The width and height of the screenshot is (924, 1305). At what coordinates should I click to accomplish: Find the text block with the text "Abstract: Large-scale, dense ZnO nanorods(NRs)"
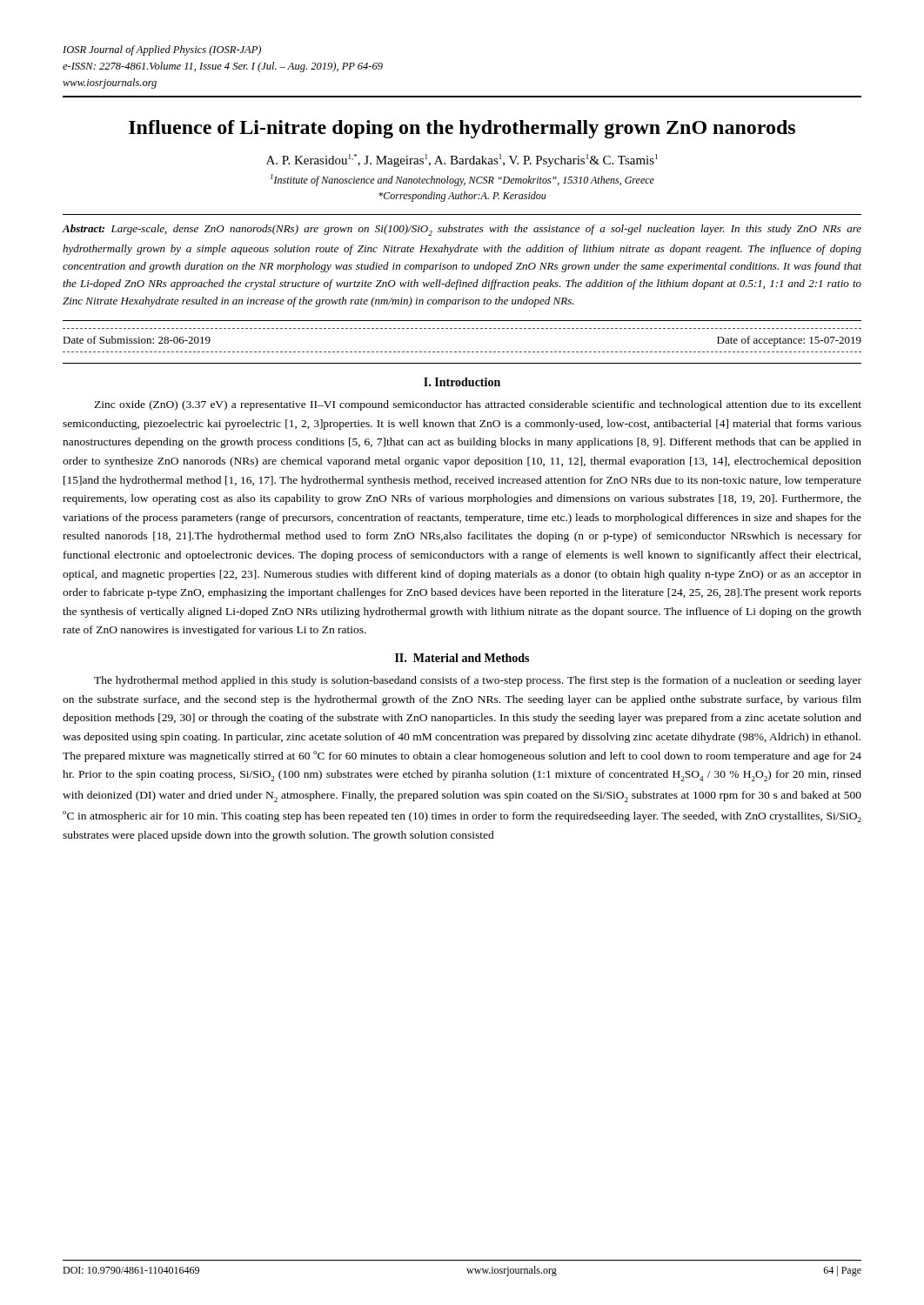tap(462, 265)
